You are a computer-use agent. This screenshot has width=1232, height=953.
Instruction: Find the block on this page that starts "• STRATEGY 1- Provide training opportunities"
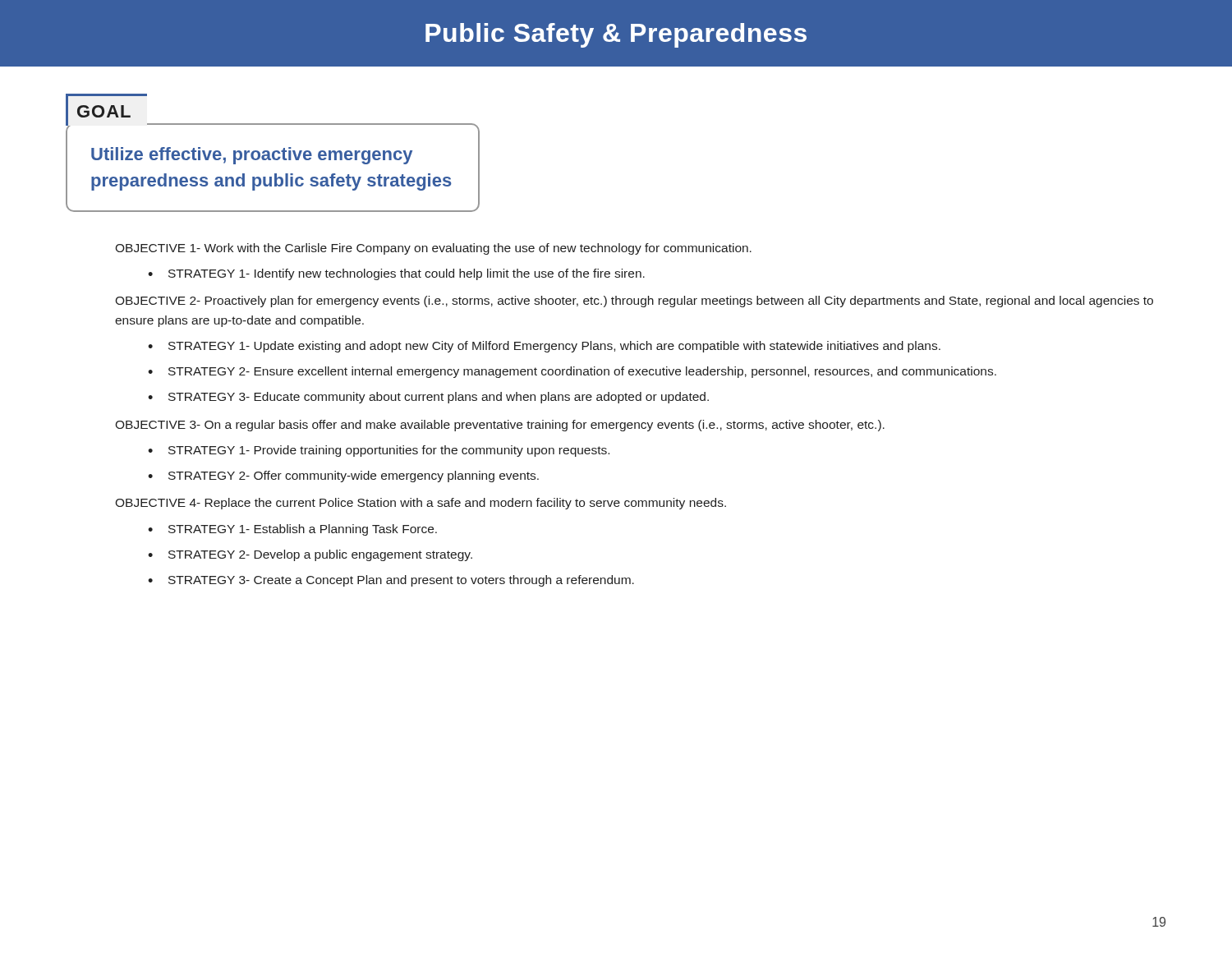point(379,450)
